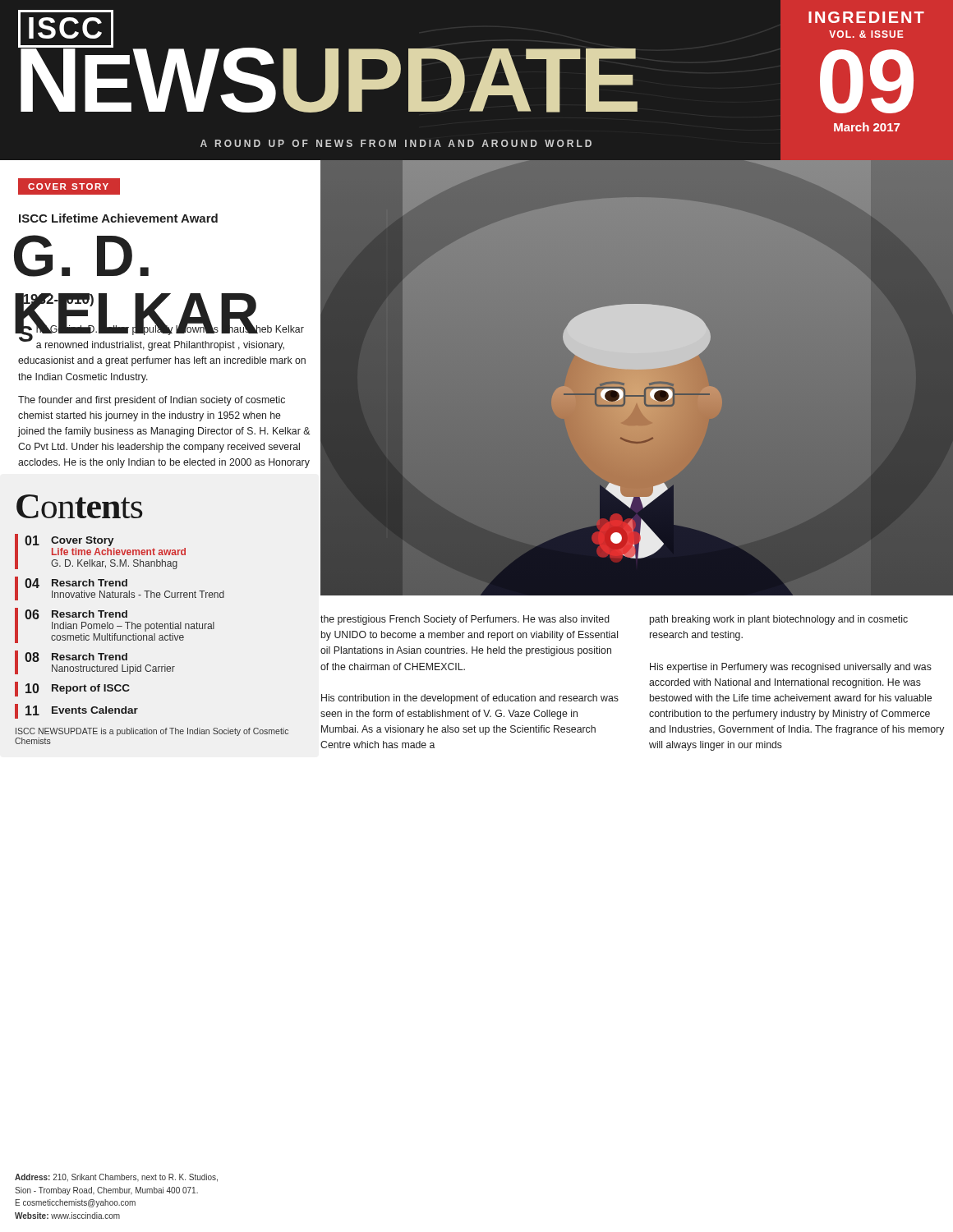953x1232 pixels.
Task: Where is the section header that starts "ISCC Lifetime Achievement"?
Action: point(118,218)
